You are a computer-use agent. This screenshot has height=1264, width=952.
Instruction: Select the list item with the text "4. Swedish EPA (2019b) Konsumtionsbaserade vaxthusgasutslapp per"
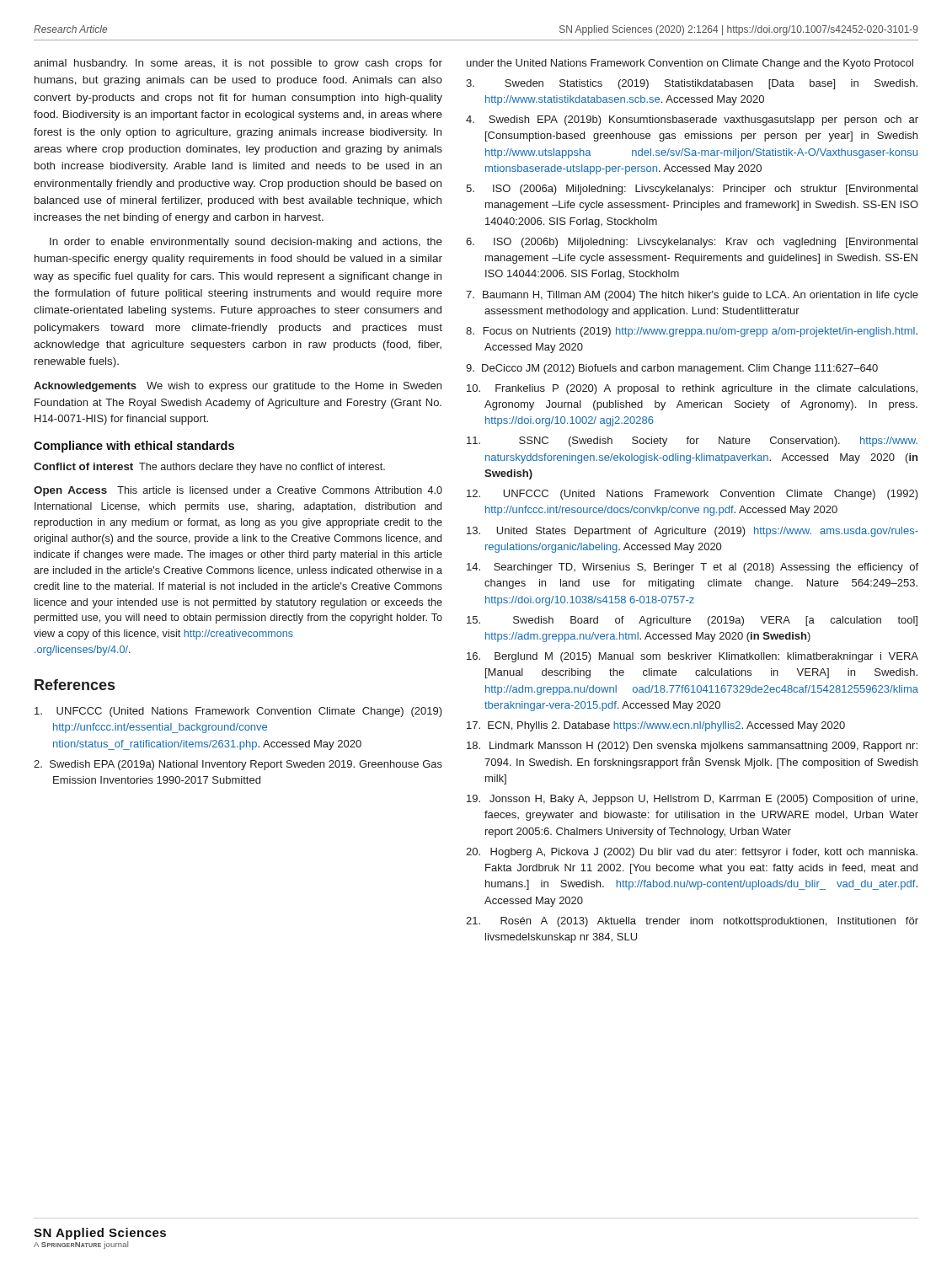click(x=692, y=144)
